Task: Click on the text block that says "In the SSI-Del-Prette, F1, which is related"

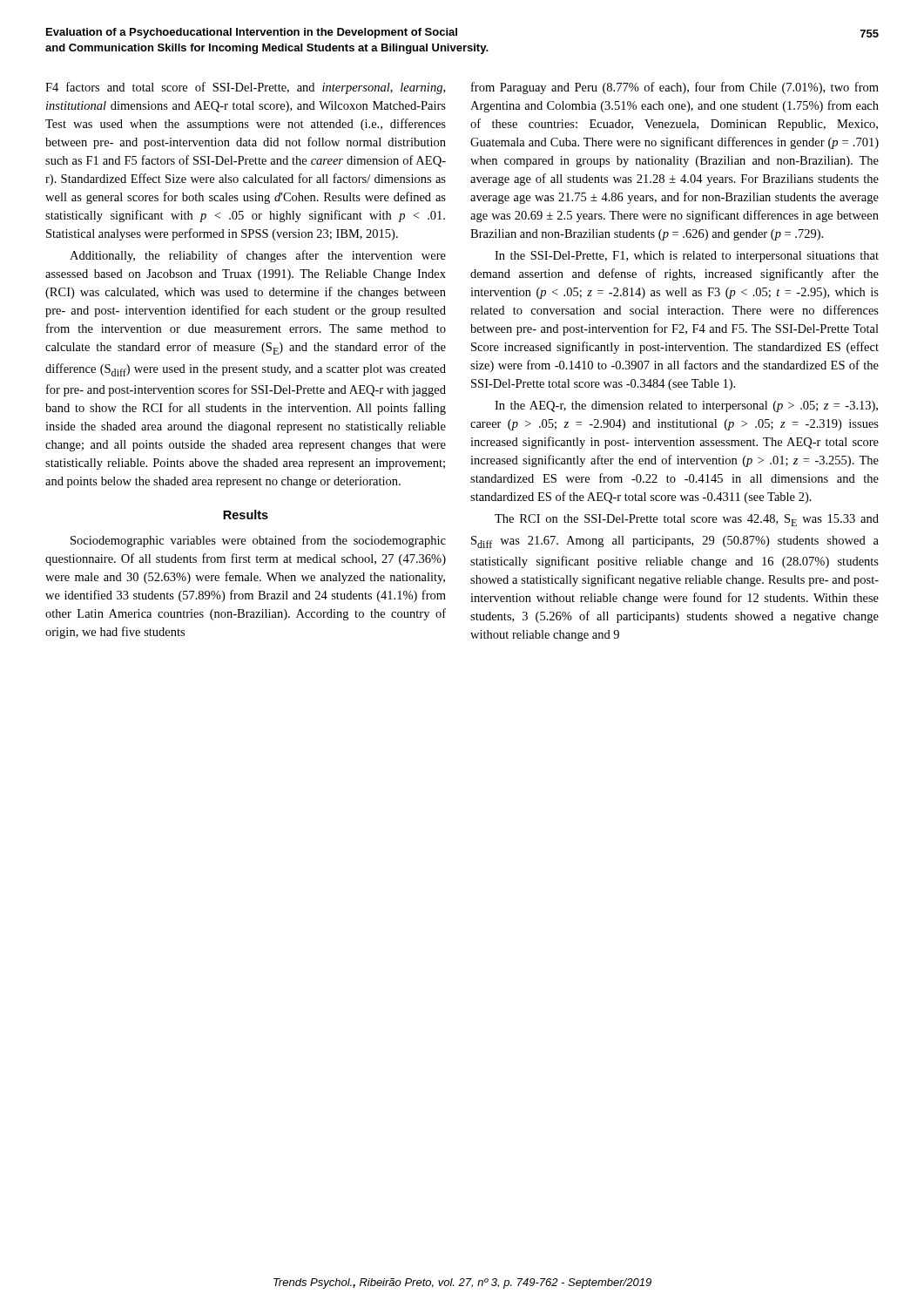Action: pos(675,320)
